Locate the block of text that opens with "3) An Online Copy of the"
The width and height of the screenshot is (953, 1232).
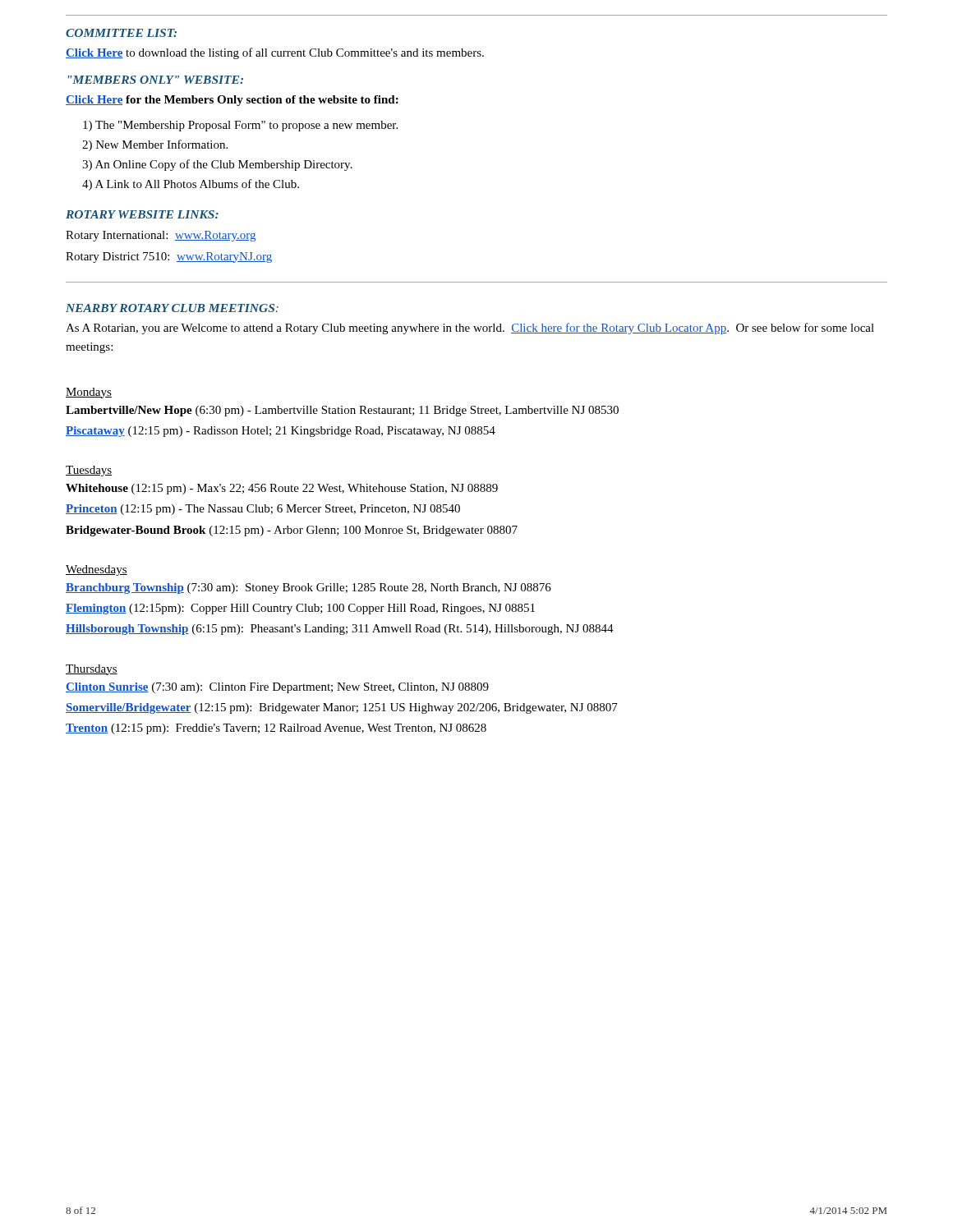pyautogui.click(x=217, y=164)
